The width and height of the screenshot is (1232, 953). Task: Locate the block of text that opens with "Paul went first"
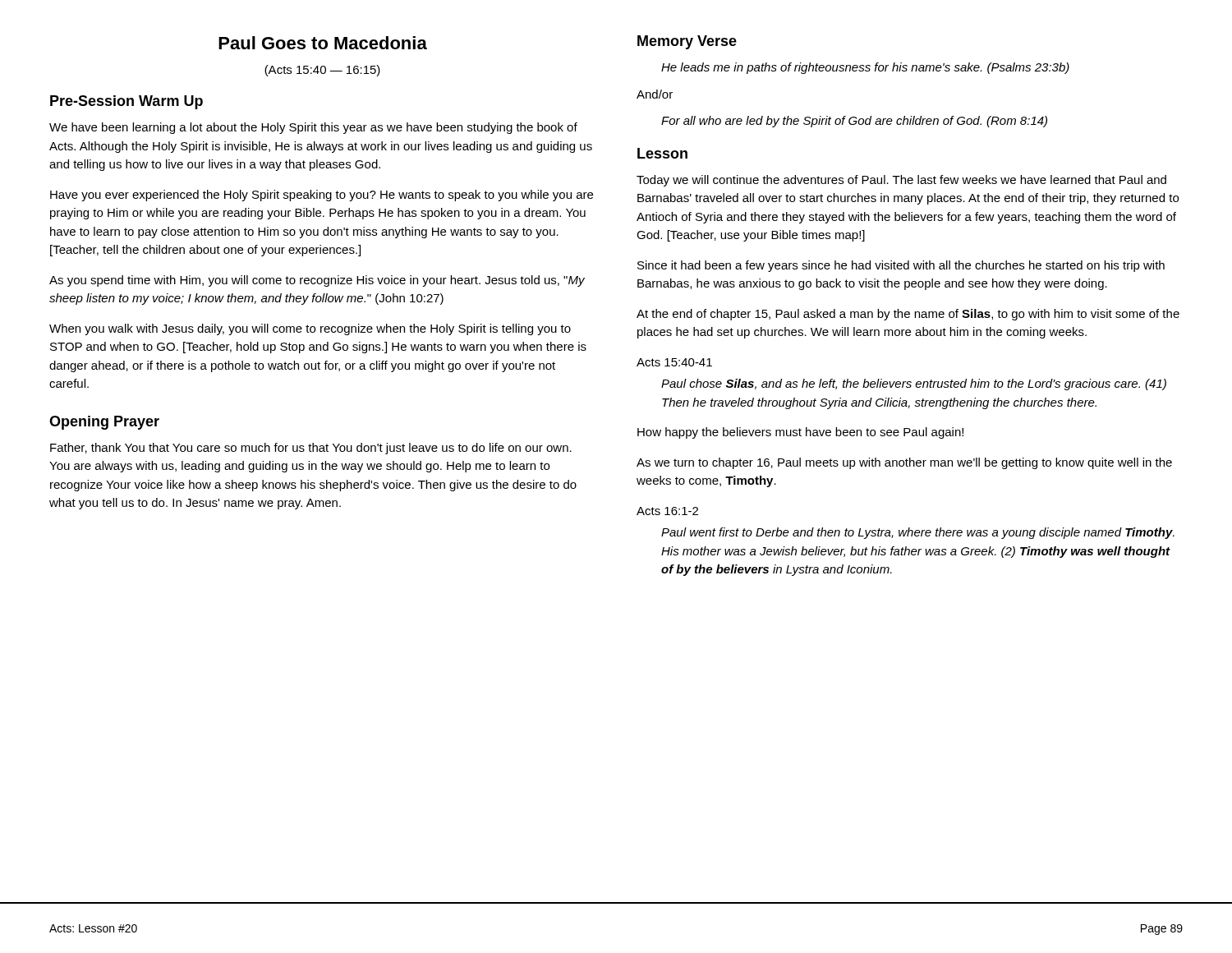[x=918, y=550]
